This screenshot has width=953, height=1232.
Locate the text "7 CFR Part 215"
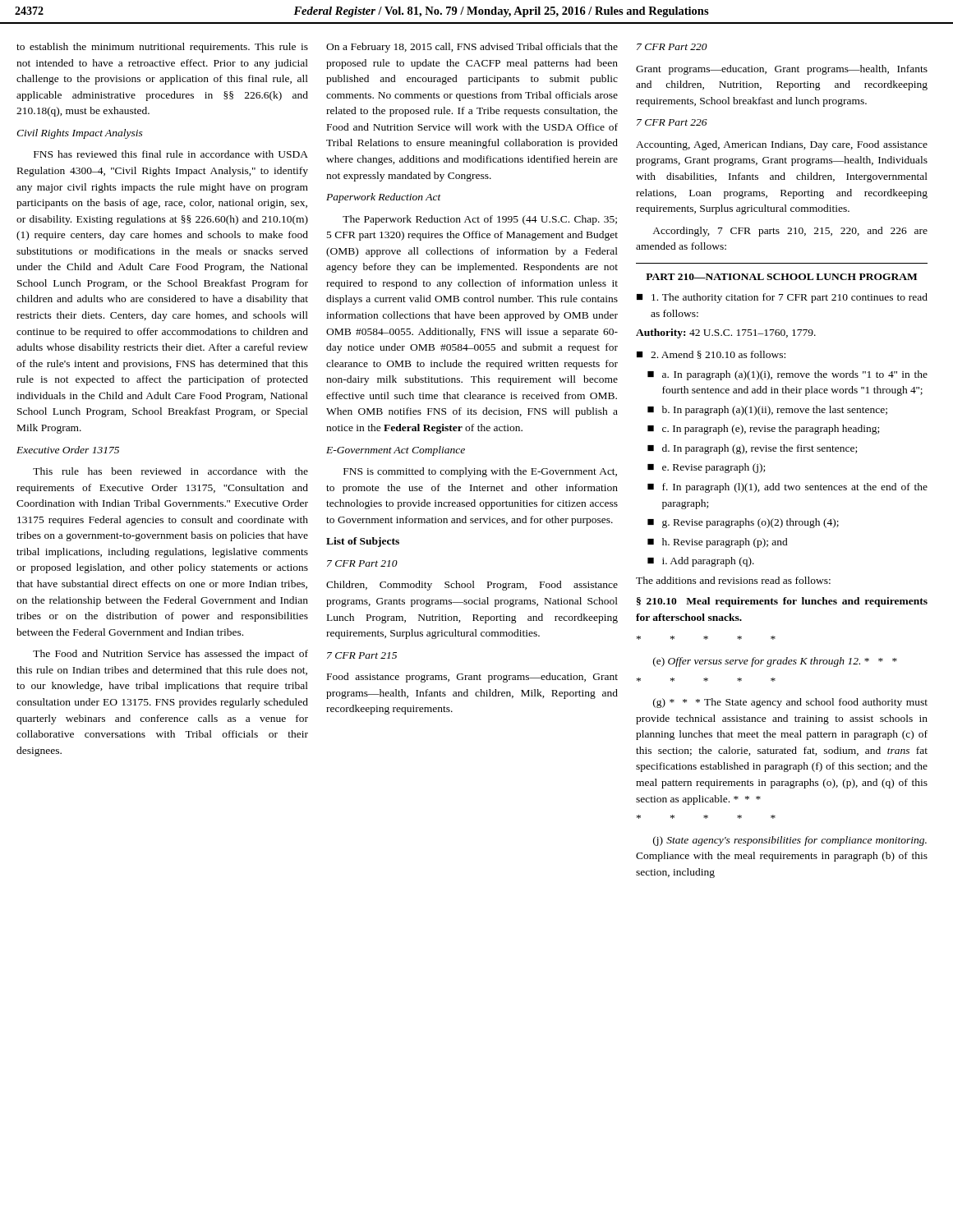[x=362, y=655]
